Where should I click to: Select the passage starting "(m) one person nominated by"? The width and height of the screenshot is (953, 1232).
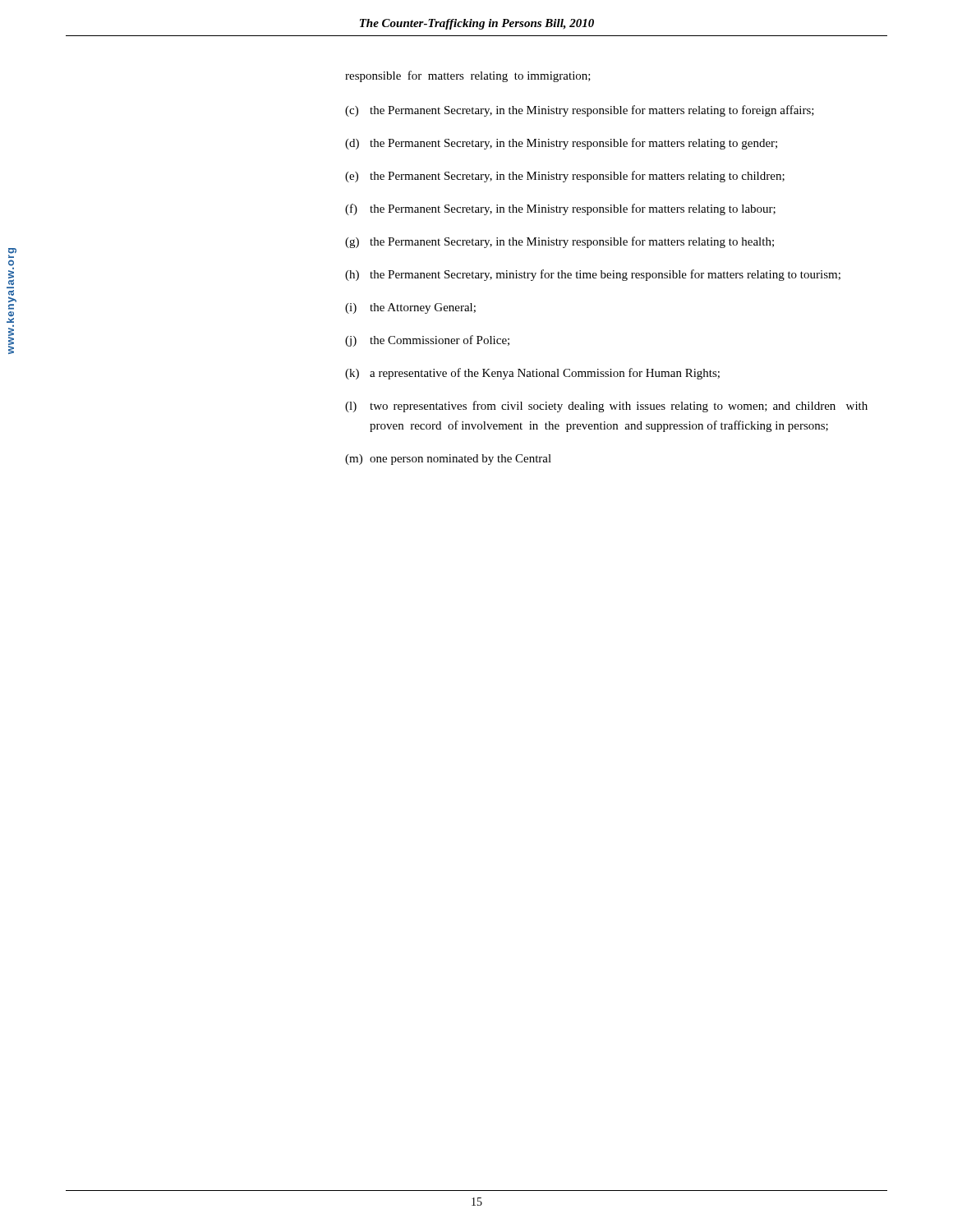[448, 460]
